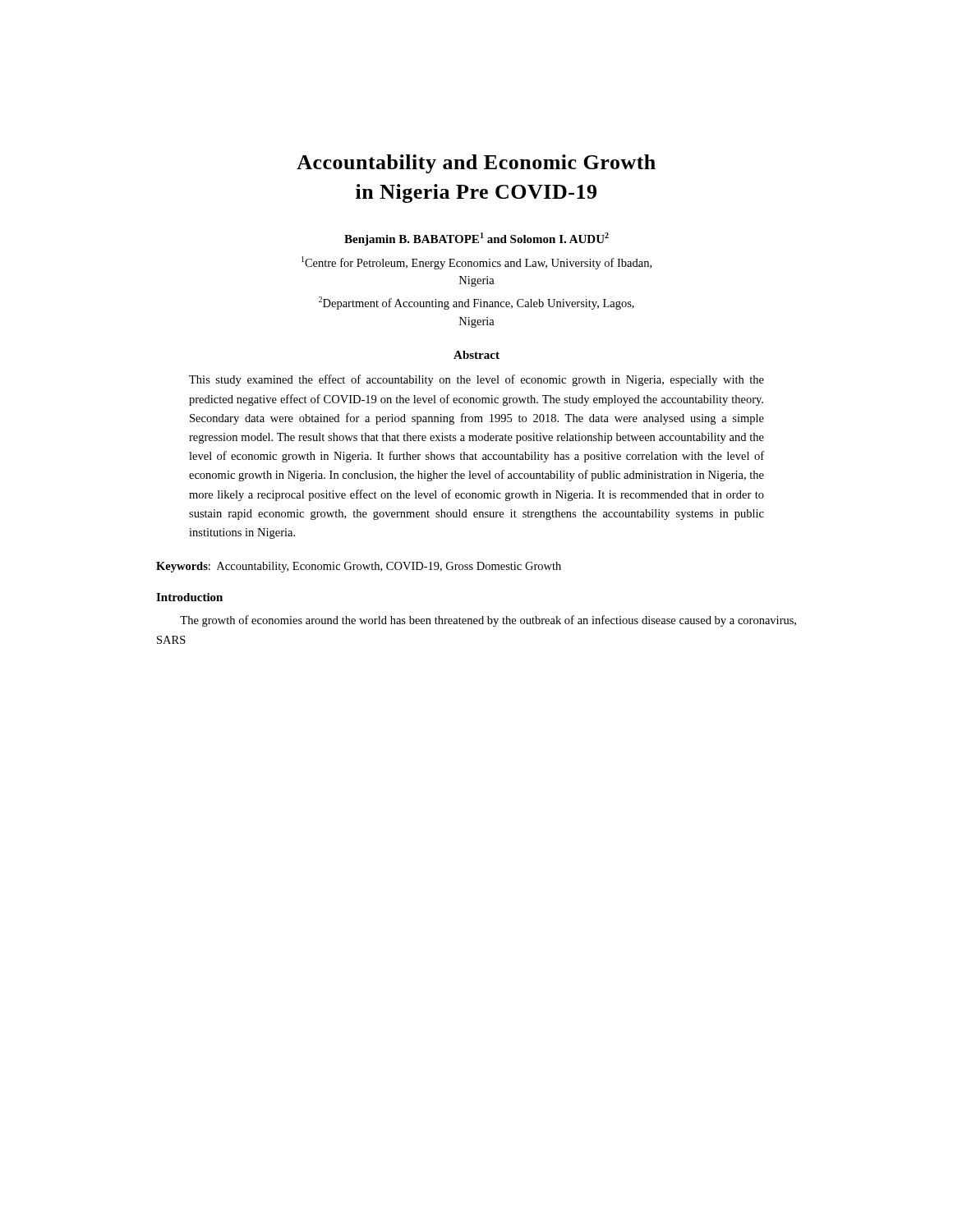Where is the passage that starts "Benjamin B. BABATOPE1 and"?

[476, 238]
